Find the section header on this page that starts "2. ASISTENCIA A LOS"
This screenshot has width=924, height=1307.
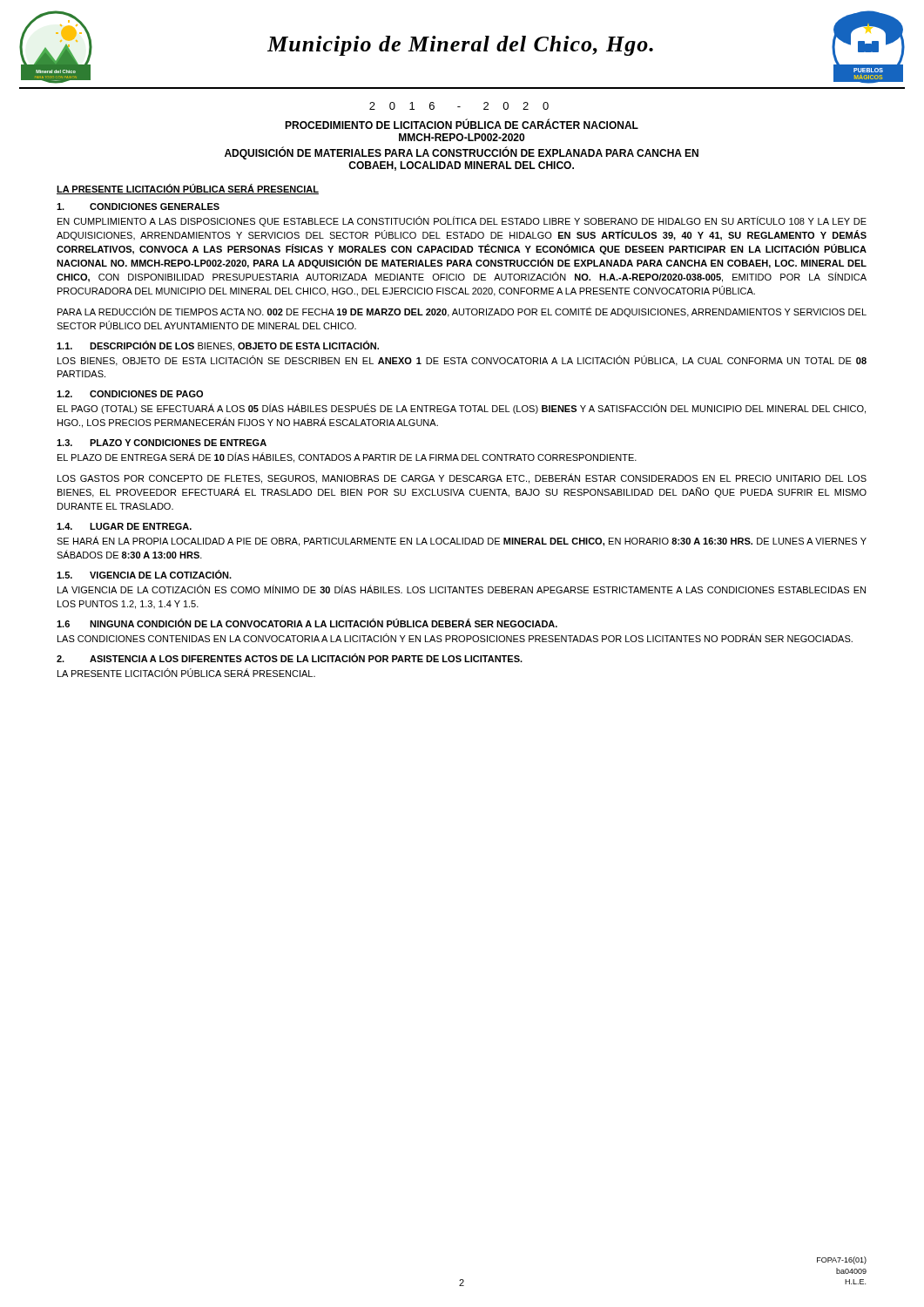[x=290, y=658]
